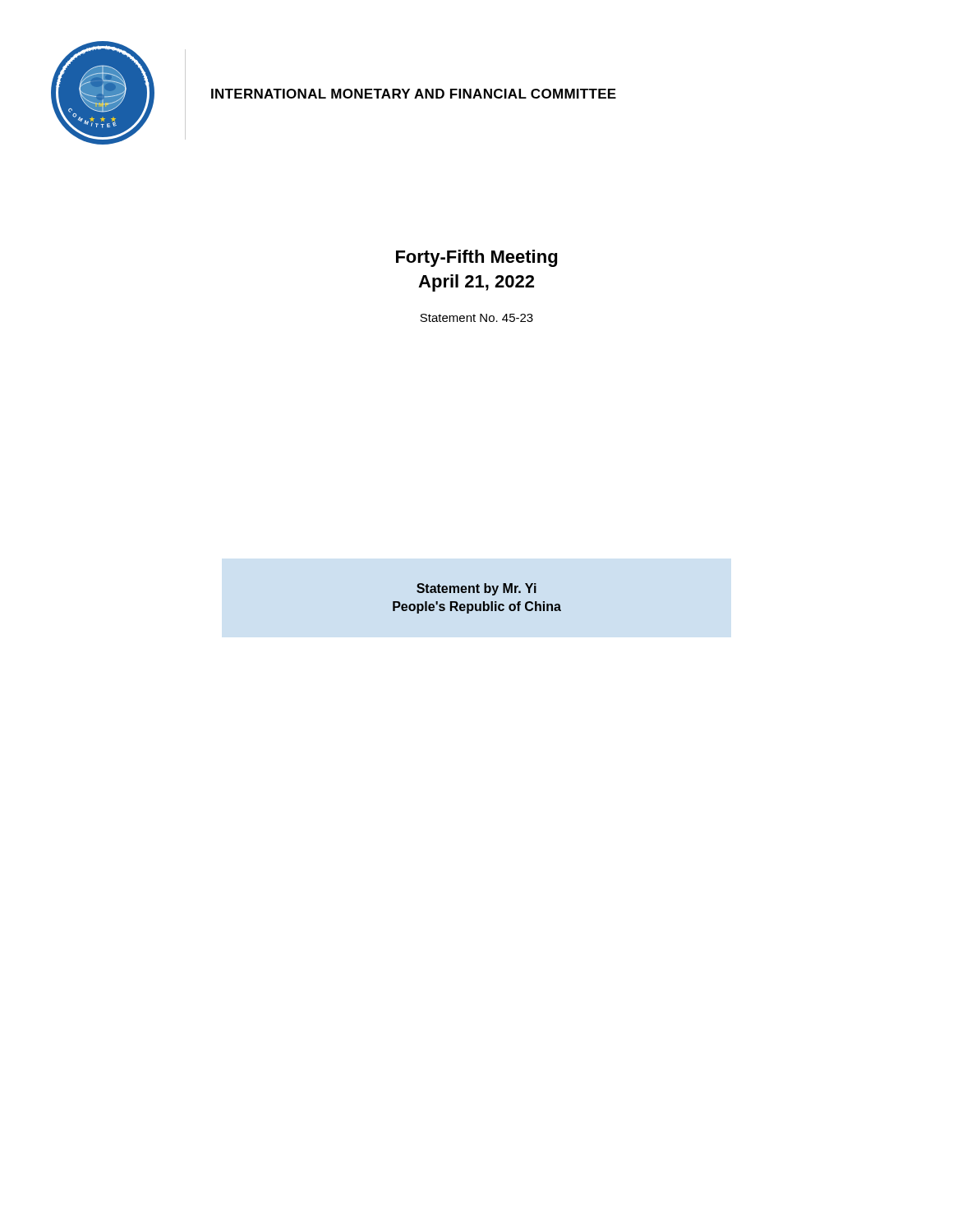
Task: Point to the title beginning "Forty-Fifth Meeting April 21, 2022 Statement No."
Action: point(476,285)
